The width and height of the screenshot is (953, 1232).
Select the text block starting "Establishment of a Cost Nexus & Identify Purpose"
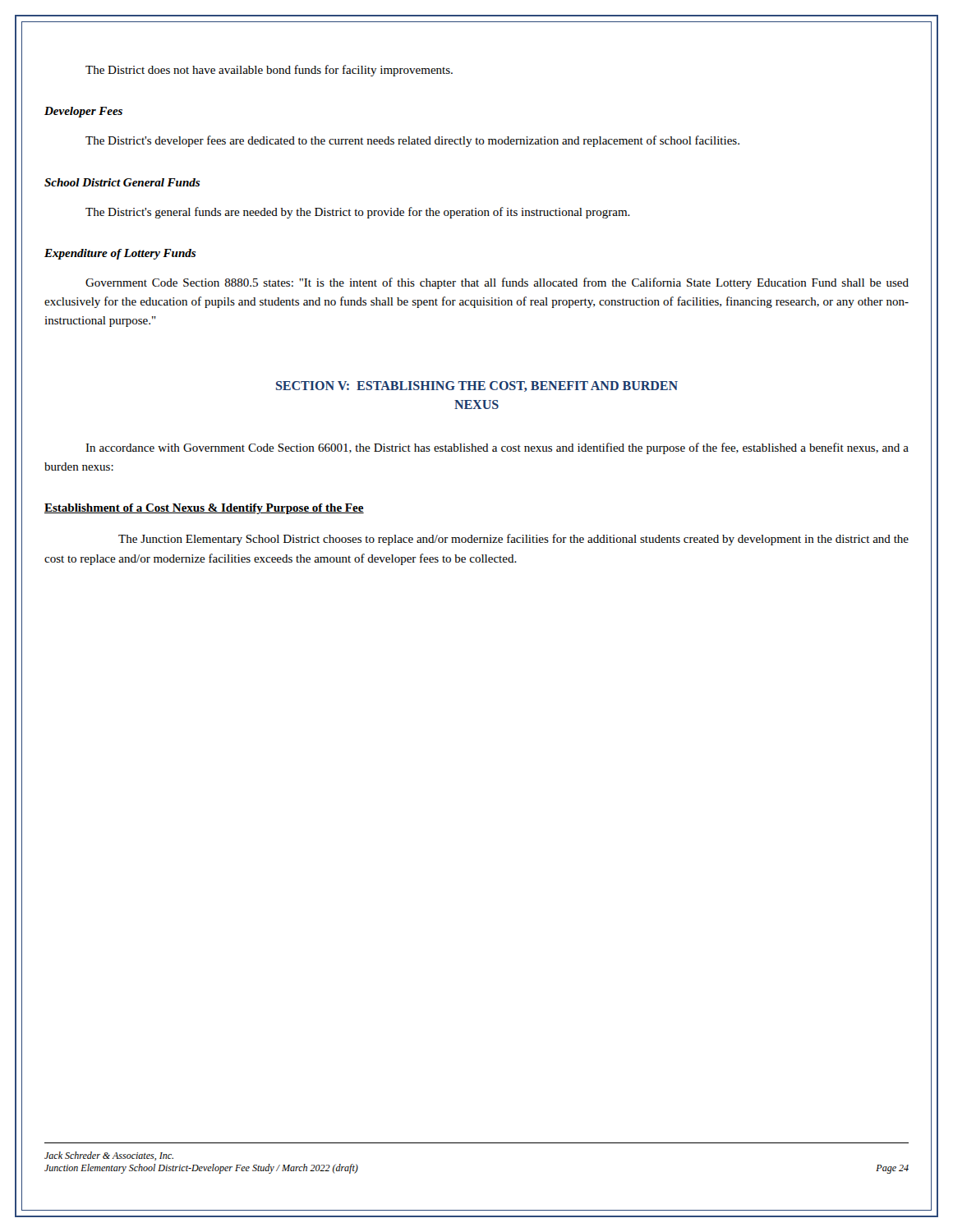[x=204, y=508]
